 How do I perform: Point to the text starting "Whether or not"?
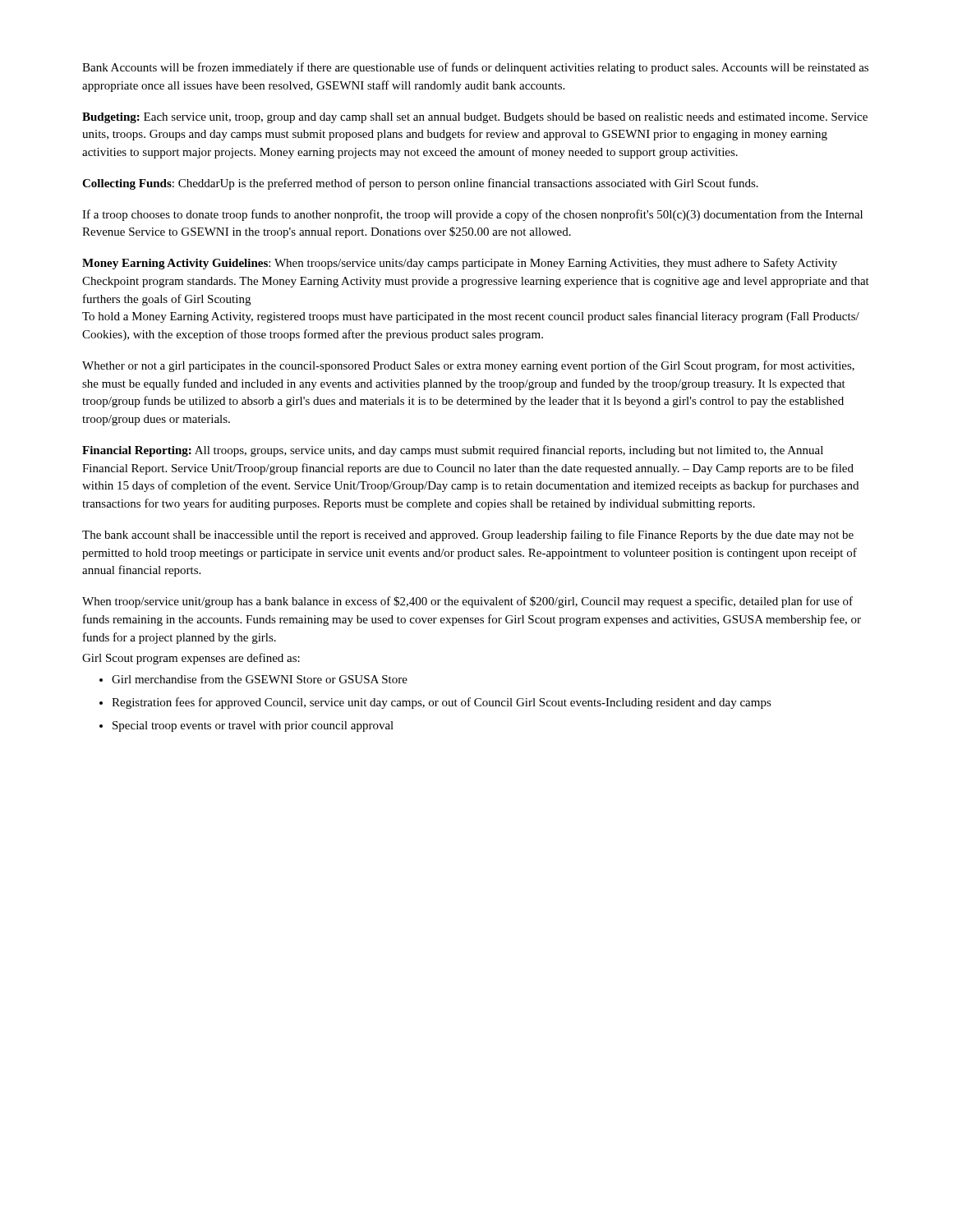pos(469,392)
